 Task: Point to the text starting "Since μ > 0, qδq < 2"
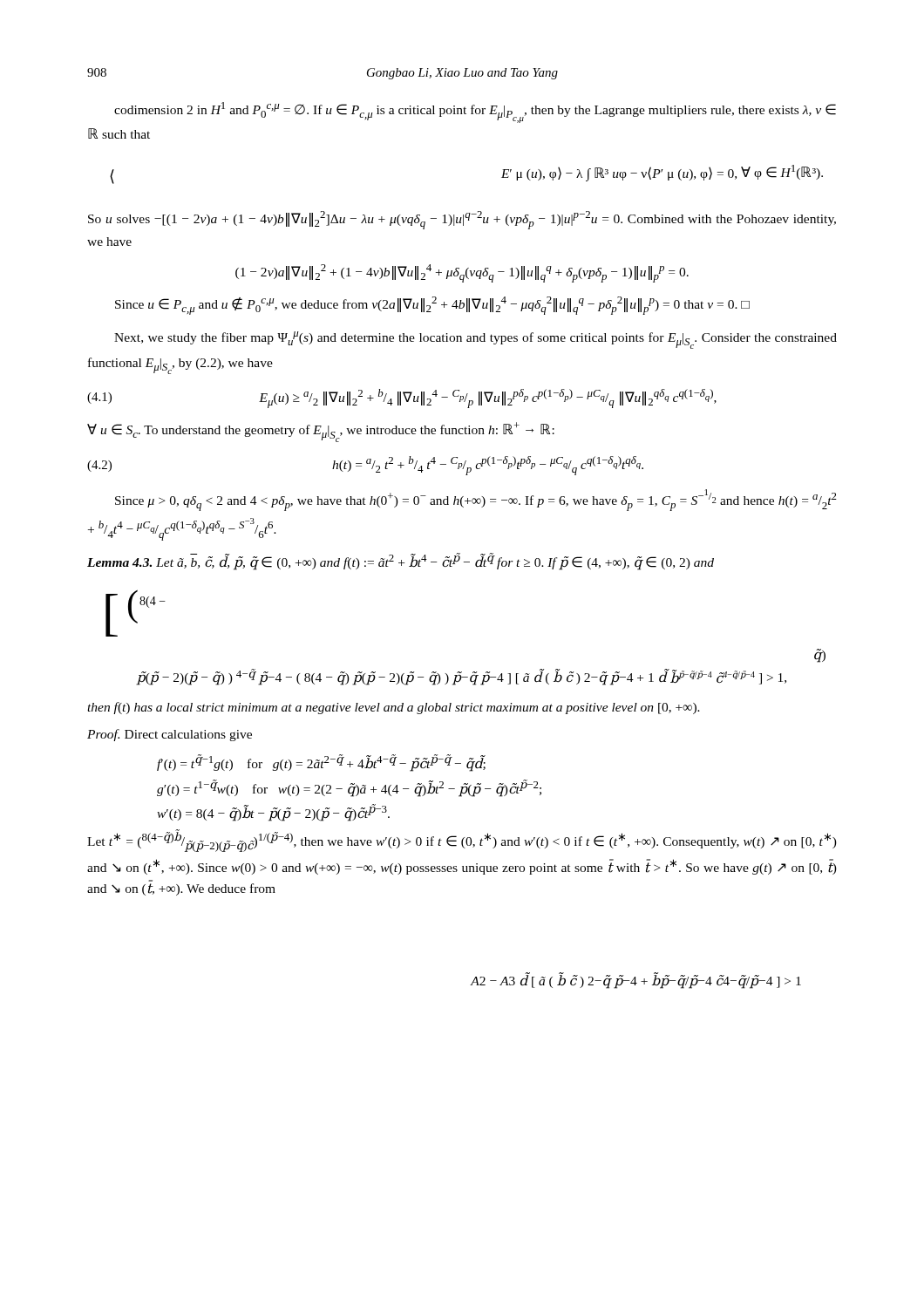click(462, 513)
